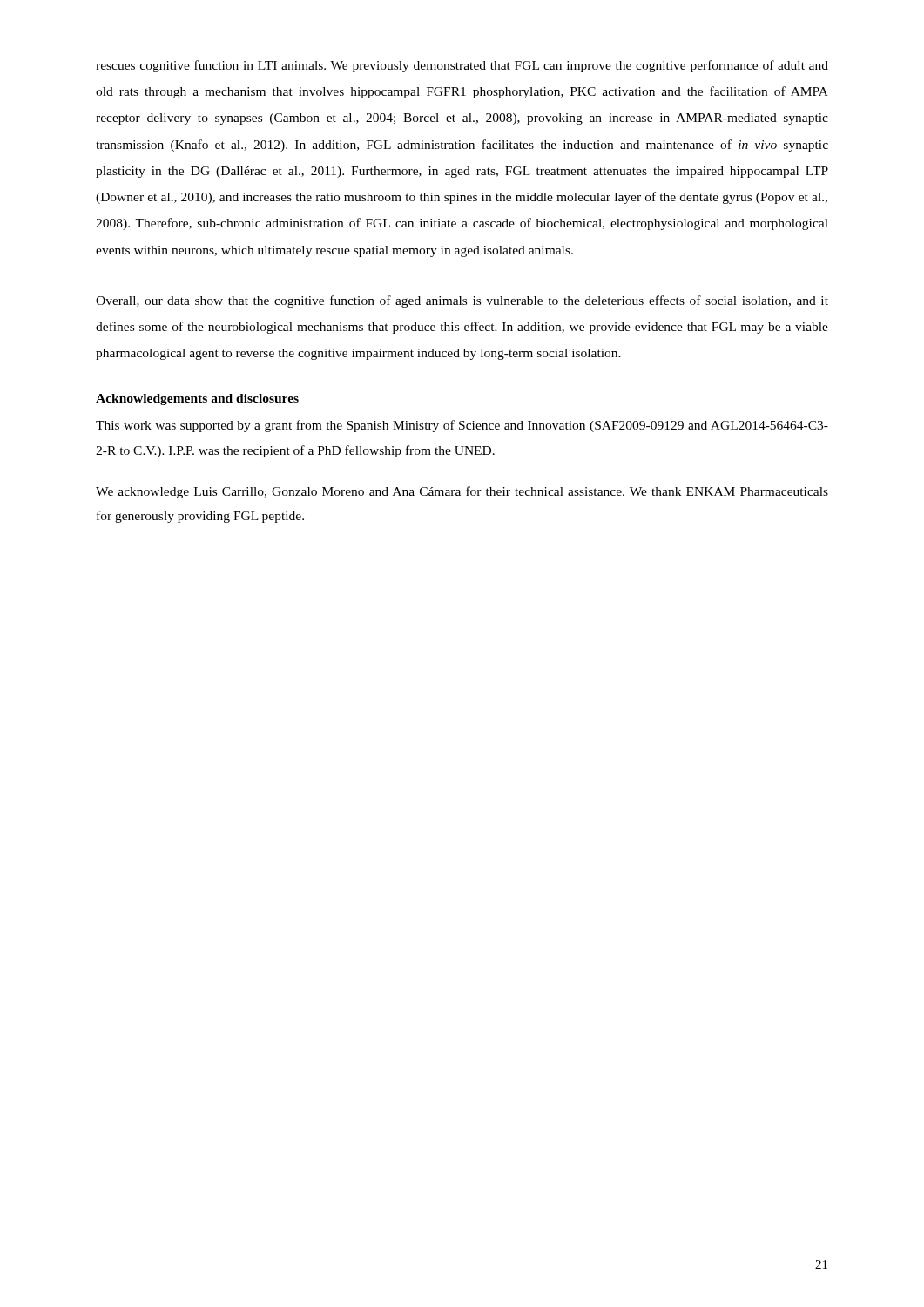Find the element starting "We acknowledge Luis Carrillo, Gonzalo Moreno"

462,503
